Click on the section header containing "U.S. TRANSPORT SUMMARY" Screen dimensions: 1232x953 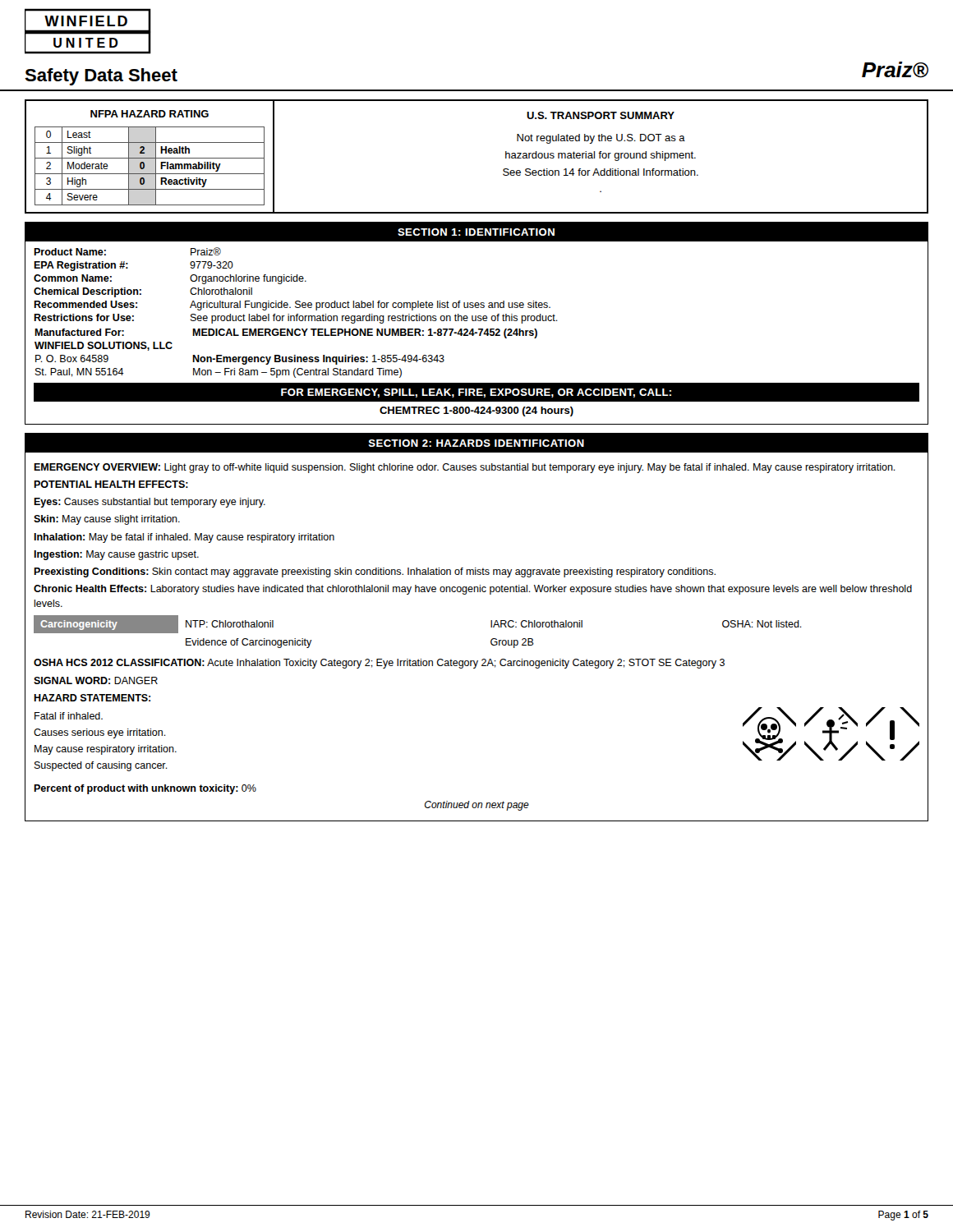[601, 115]
